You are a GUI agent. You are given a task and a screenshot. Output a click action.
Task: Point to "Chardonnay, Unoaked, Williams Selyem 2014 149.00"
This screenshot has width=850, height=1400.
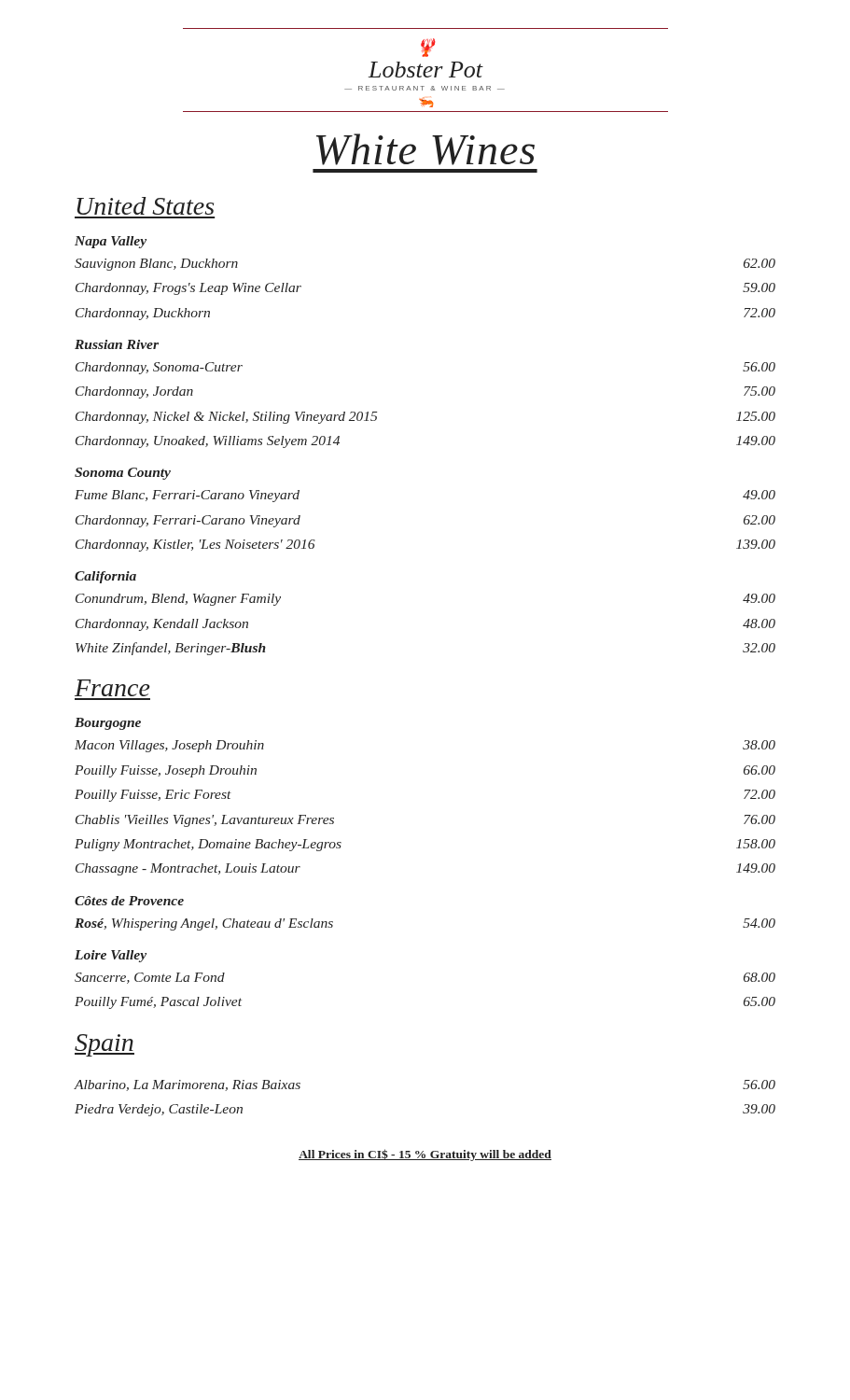pos(196,441)
